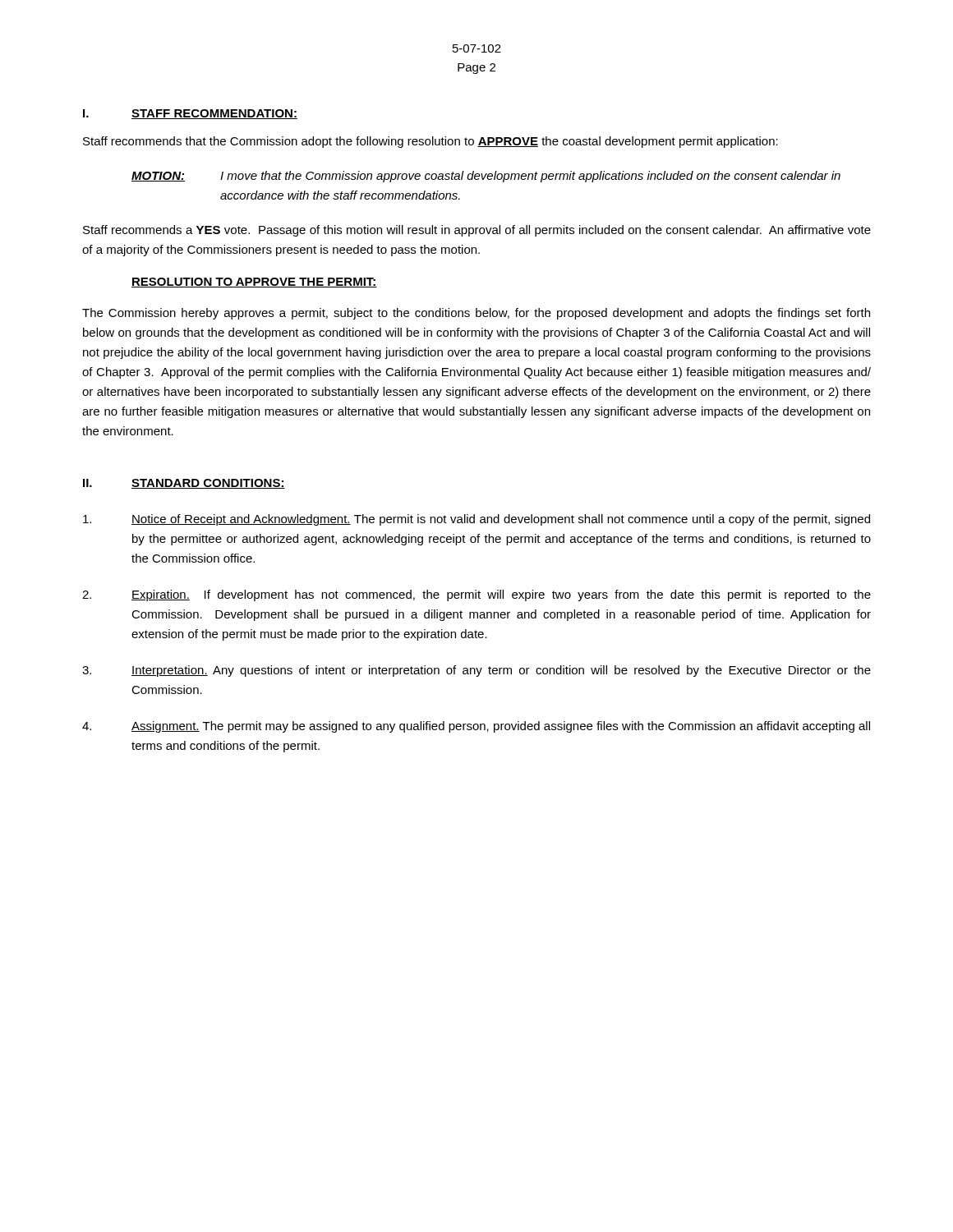The width and height of the screenshot is (953, 1232).
Task: Find the text block that says "MOTION: I move that the Commission"
Action: [501, 186]
